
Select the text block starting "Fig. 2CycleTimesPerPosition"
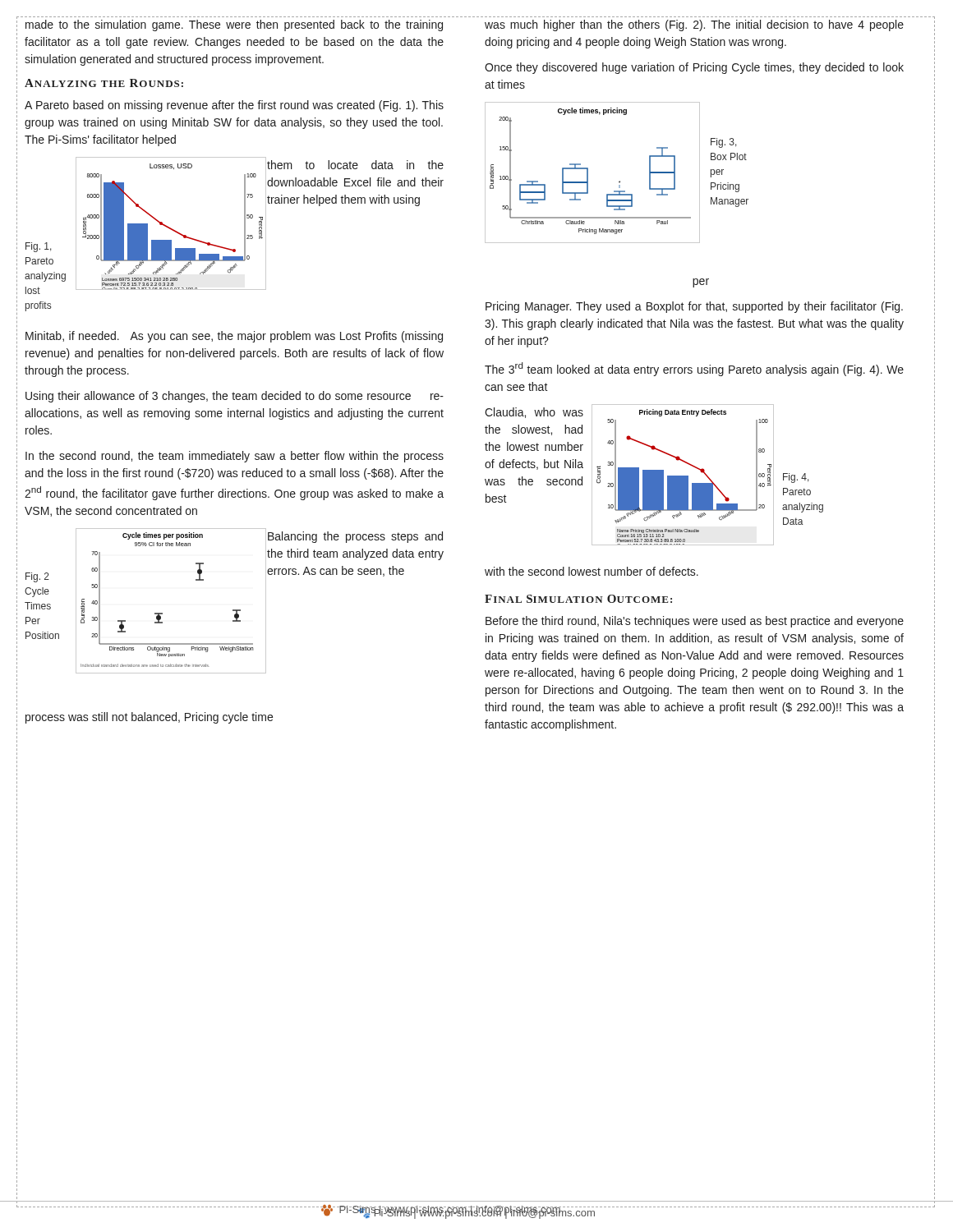pos(42,606)
